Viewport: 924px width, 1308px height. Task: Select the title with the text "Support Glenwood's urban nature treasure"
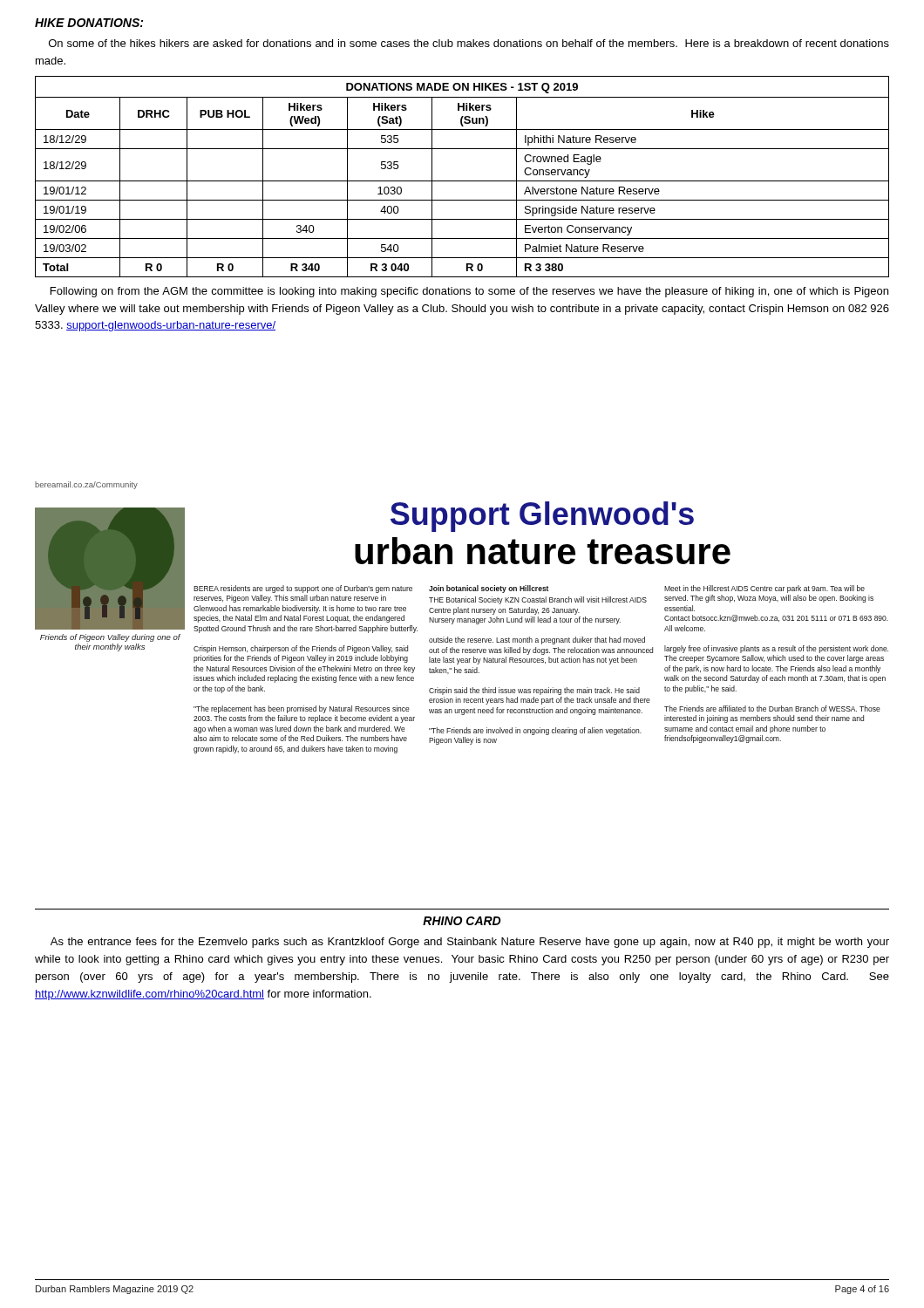[542, 534]
